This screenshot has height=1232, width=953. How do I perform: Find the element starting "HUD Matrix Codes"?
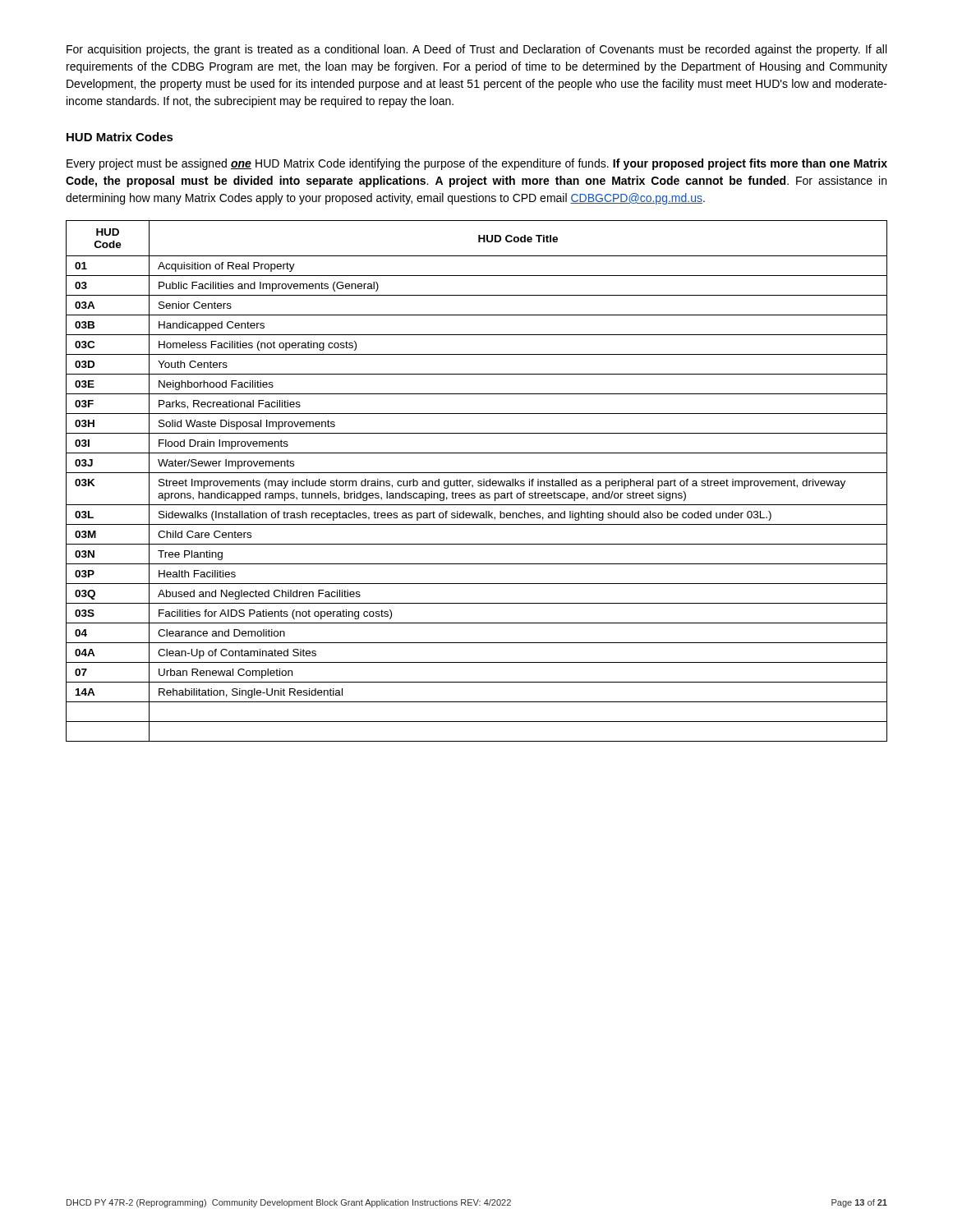pos(120,137)
